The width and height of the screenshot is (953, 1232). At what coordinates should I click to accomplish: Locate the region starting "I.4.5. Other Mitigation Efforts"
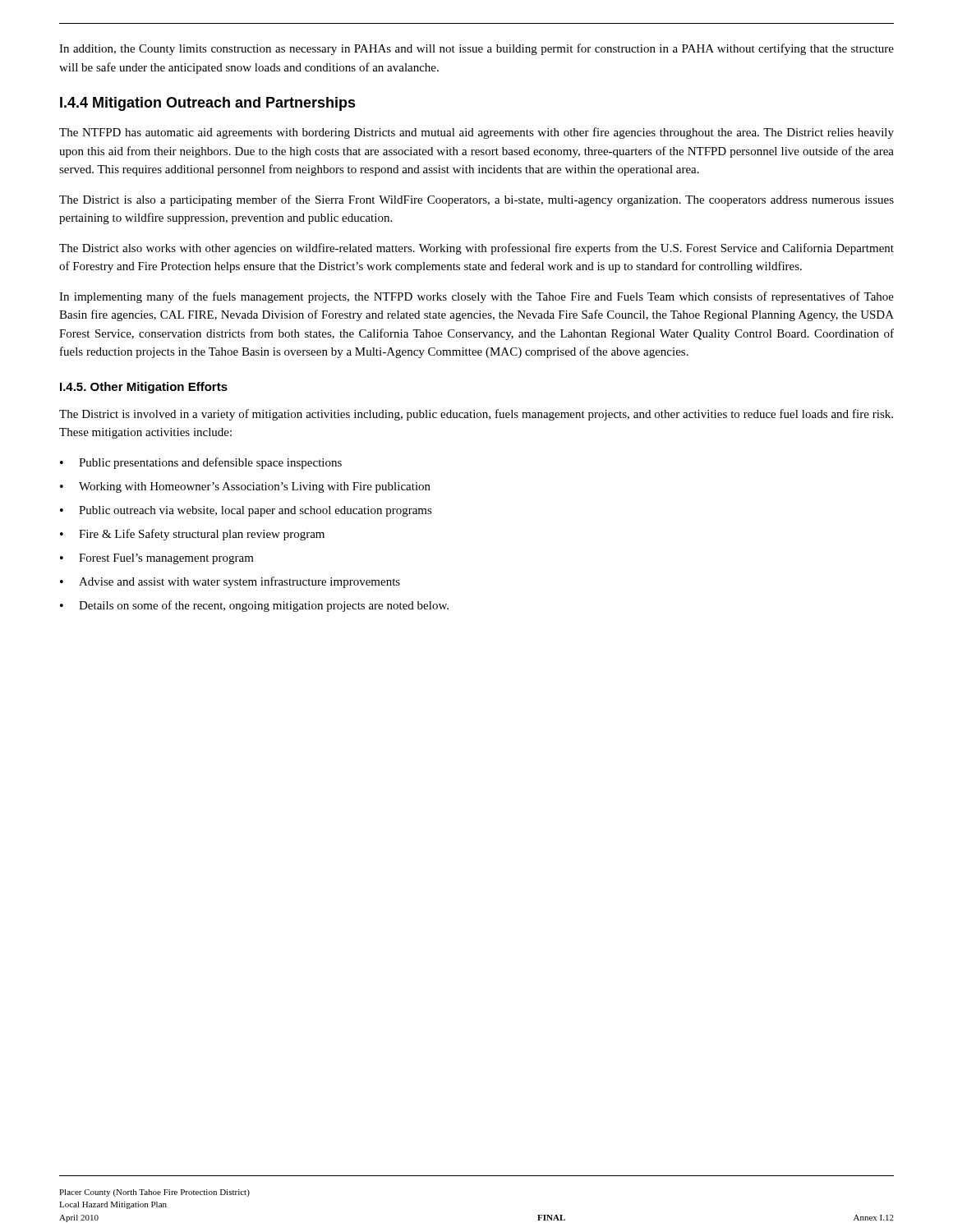click(143, 386)
